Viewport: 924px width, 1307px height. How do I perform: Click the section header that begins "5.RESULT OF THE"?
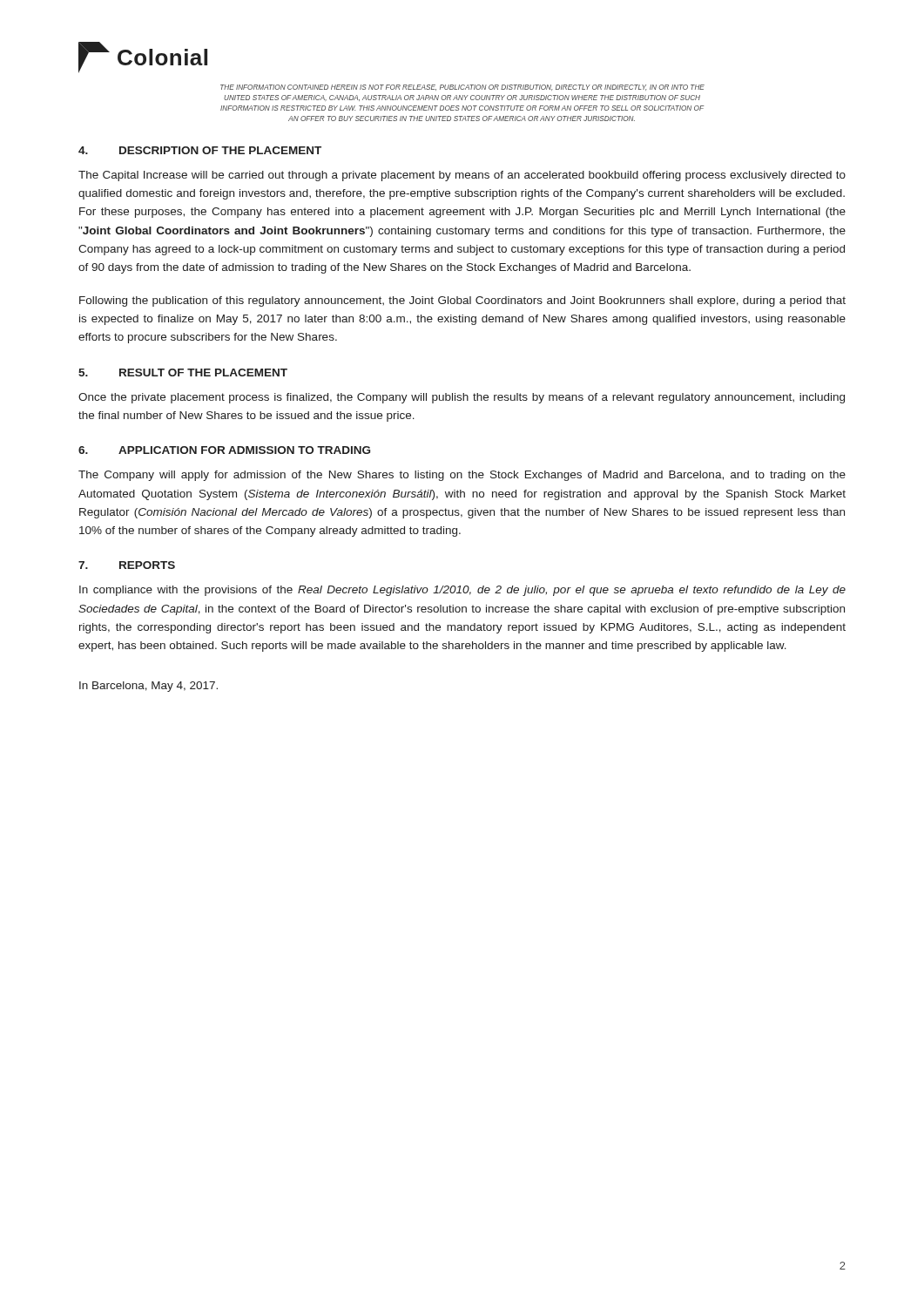point(183,372)
